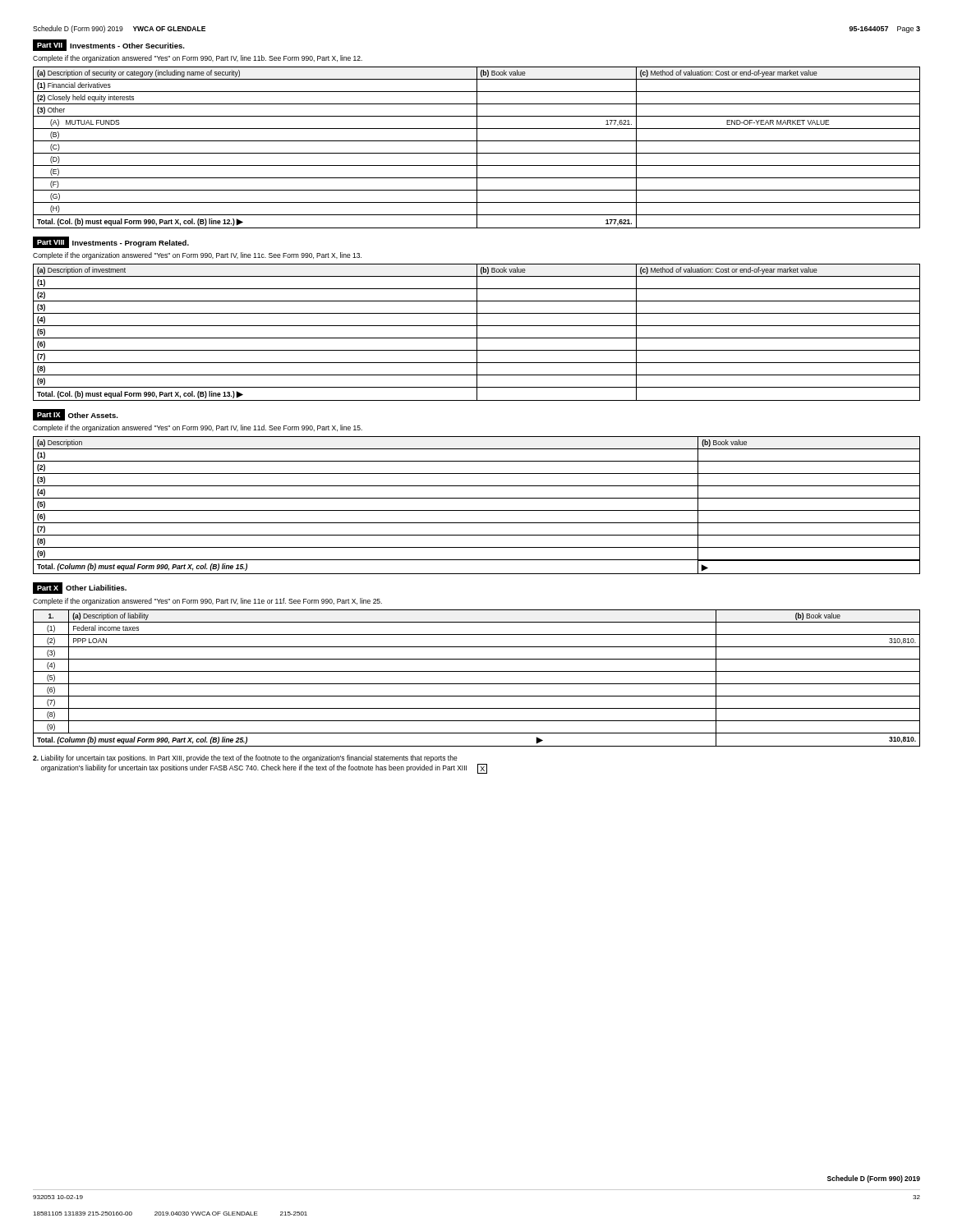
Task: Navigate to the region starting "Part VII Investments"
Action: [109, 45]
